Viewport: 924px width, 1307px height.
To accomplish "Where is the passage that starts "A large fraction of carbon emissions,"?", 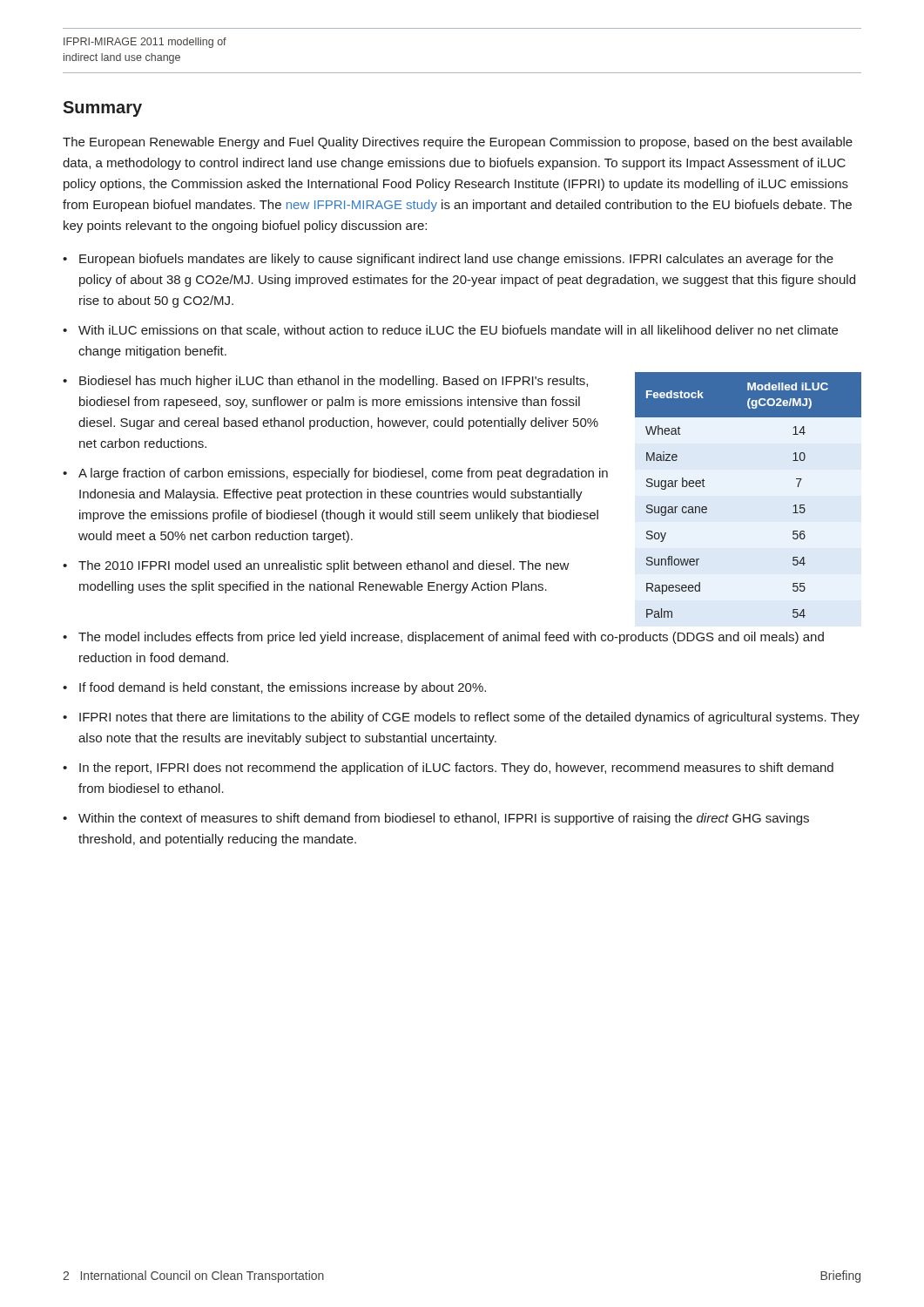I will [x=343, y=504].
